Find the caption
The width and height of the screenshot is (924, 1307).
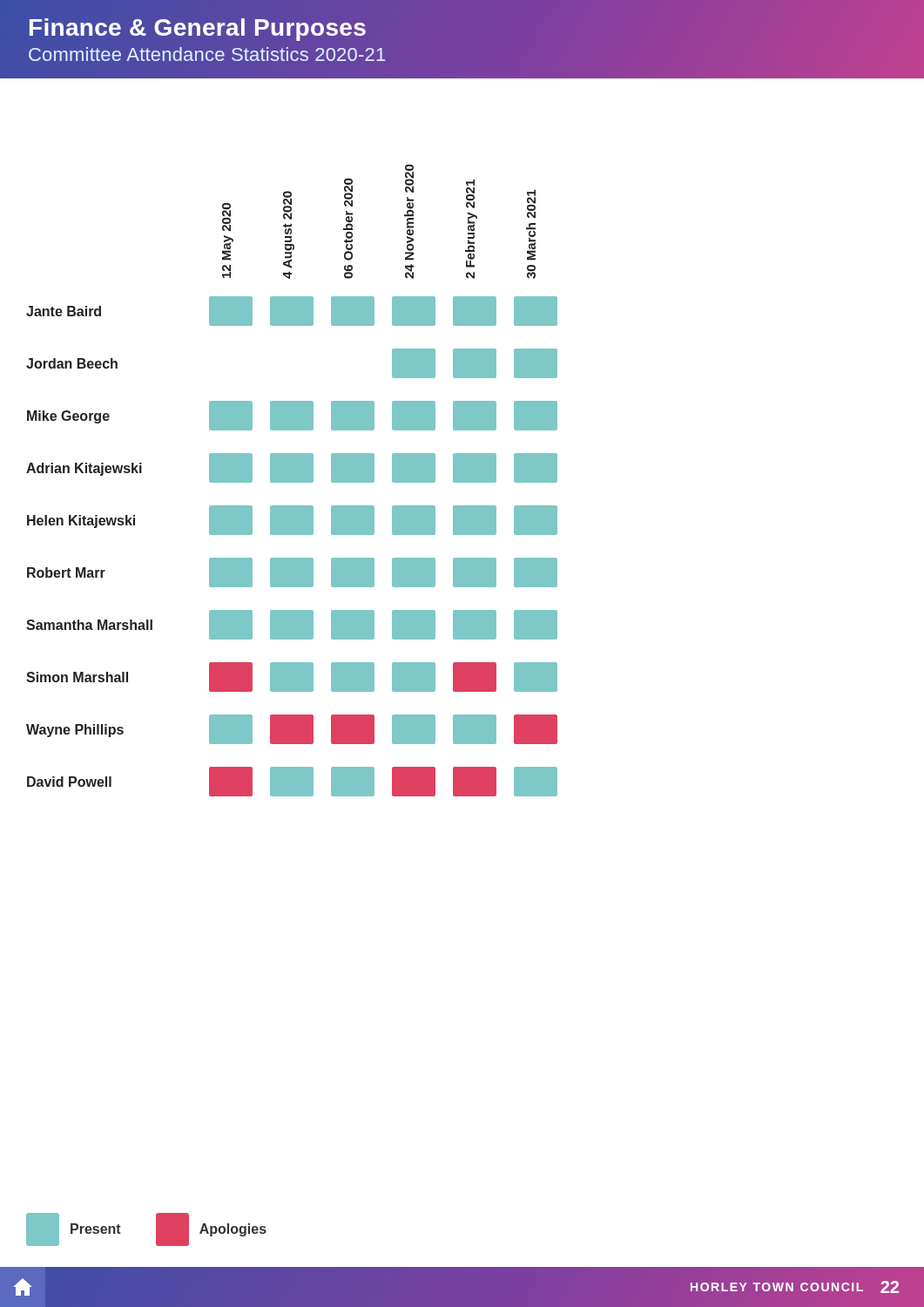(x=146, y=1229)
